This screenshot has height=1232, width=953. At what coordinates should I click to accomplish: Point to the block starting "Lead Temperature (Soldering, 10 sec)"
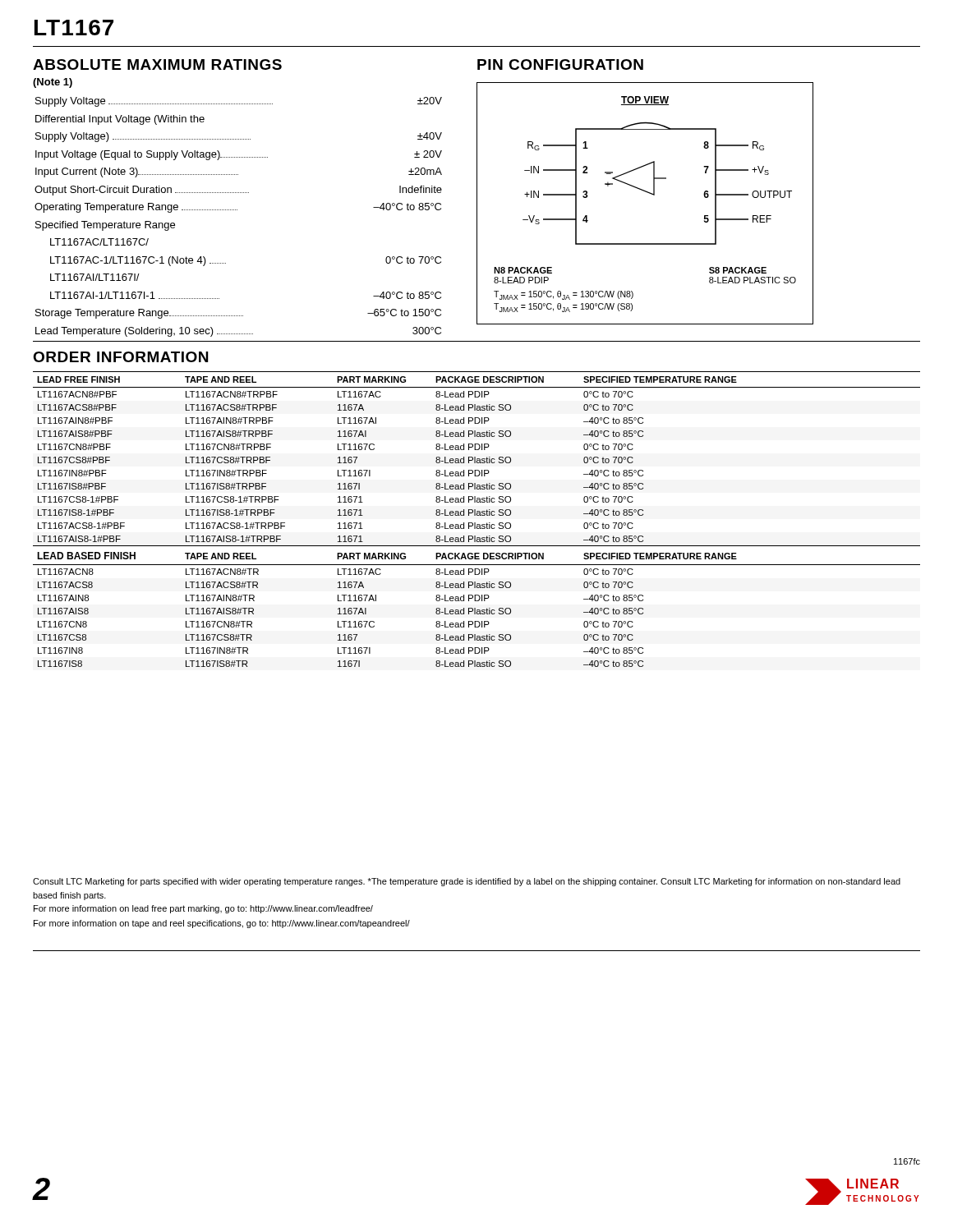[x=238, y=330]
